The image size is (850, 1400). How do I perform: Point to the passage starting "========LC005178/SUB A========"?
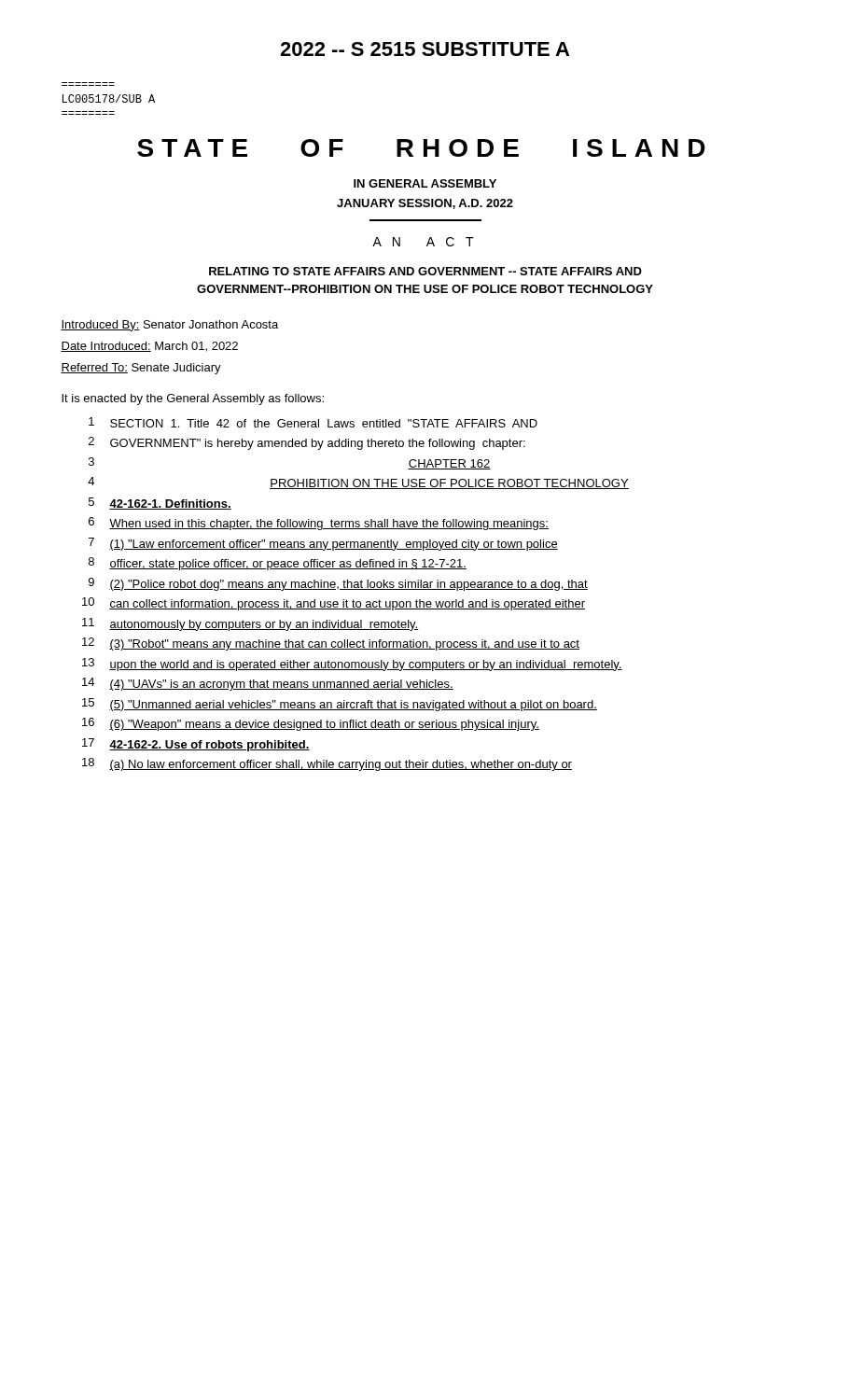click(x=108, y=100)
